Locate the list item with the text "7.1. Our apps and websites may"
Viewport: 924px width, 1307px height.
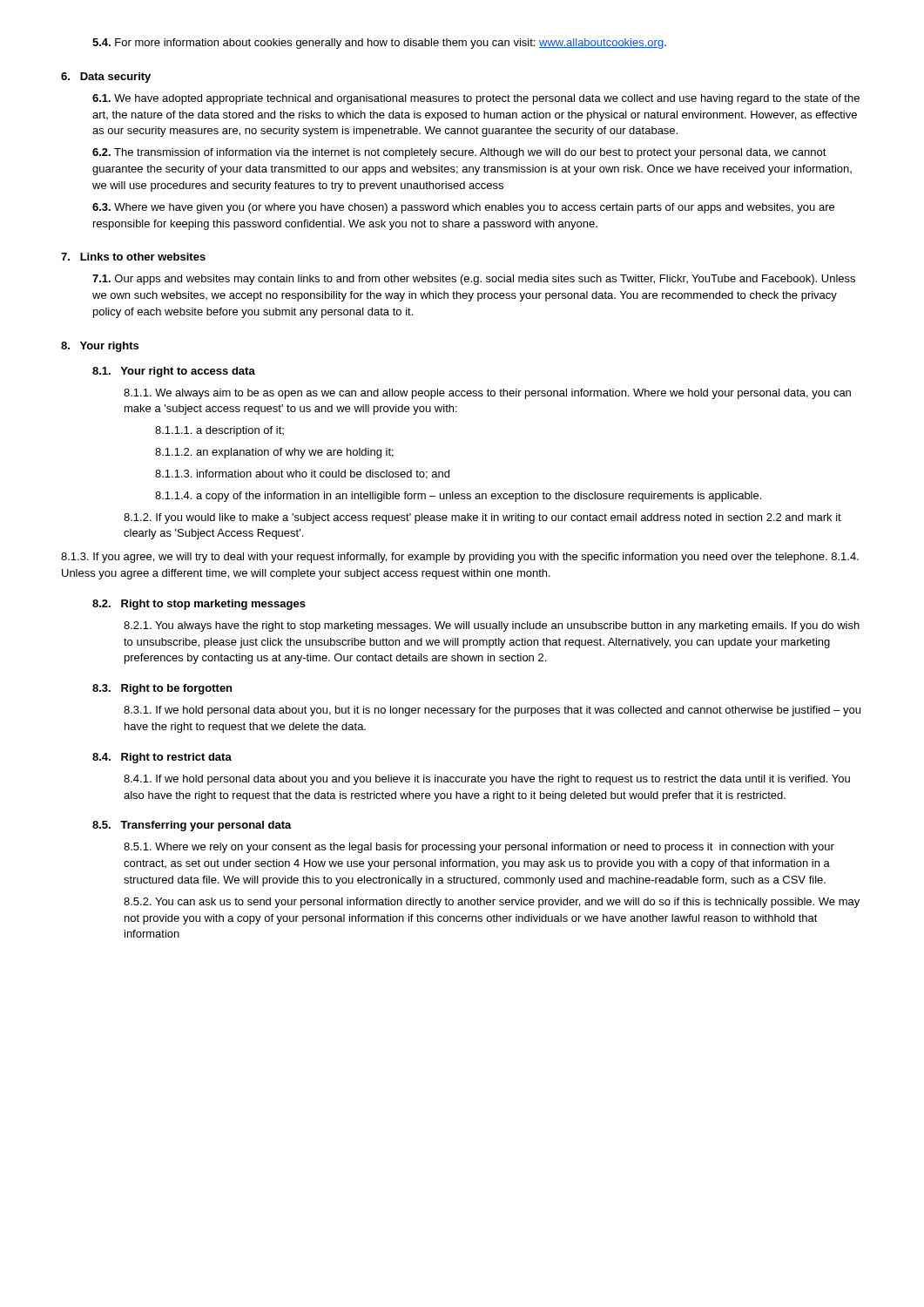474,295
